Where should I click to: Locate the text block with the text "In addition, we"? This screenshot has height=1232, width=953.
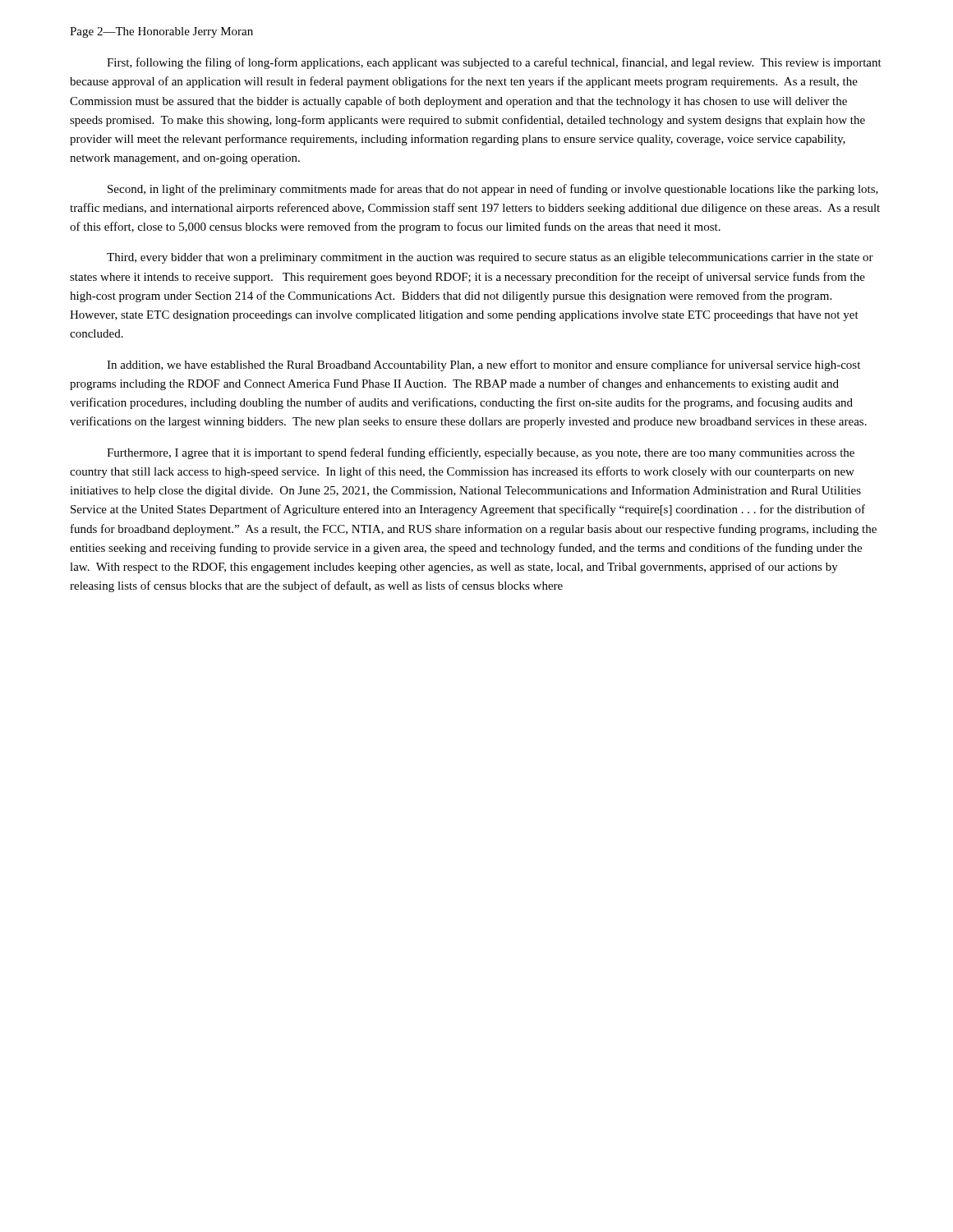click(x=468, y=393)
